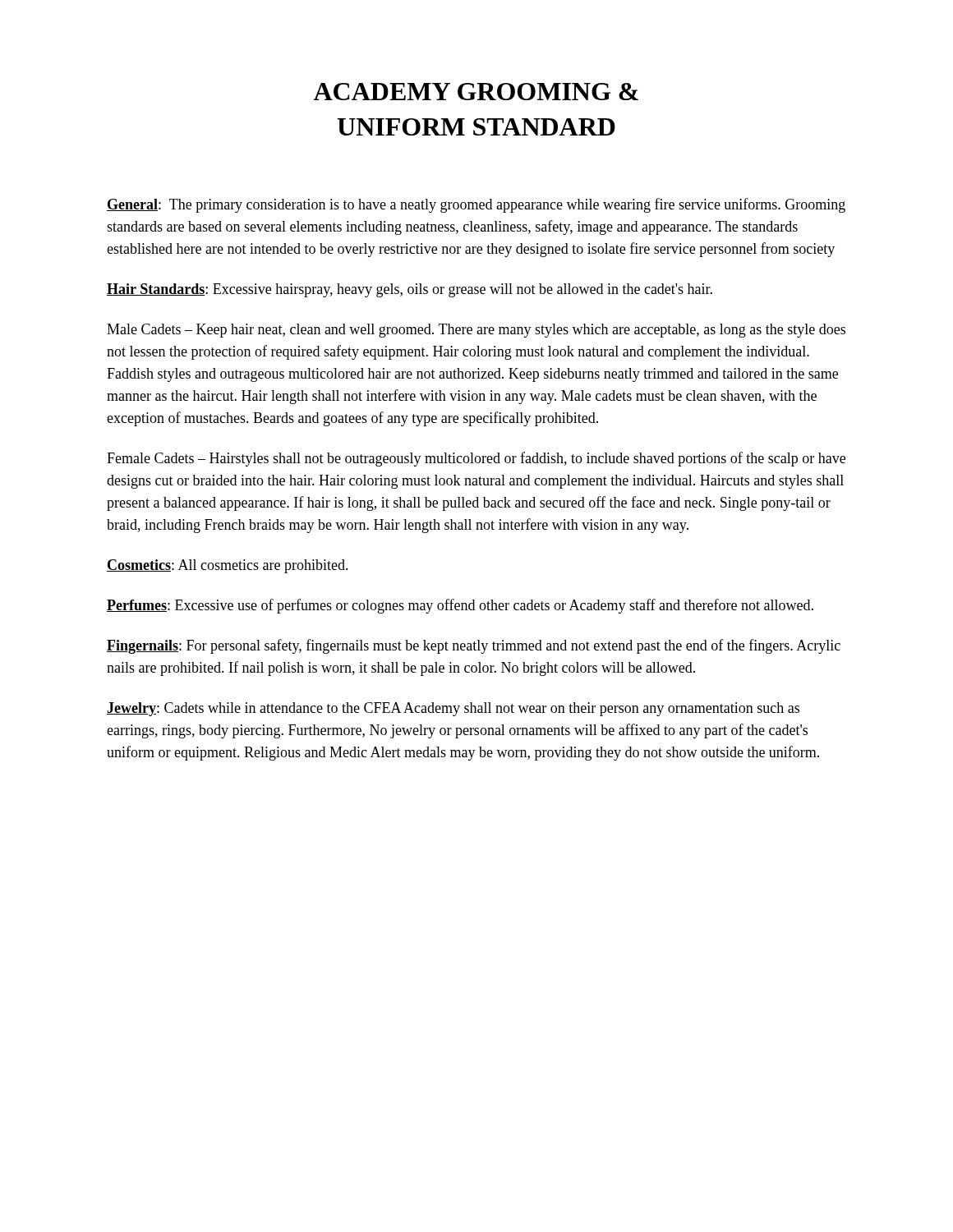Select the text block that reads "Female Cadets – Hairstyles shall not be"
Image resolution: width=953 pixels, height=1232 pixels.
476,492
